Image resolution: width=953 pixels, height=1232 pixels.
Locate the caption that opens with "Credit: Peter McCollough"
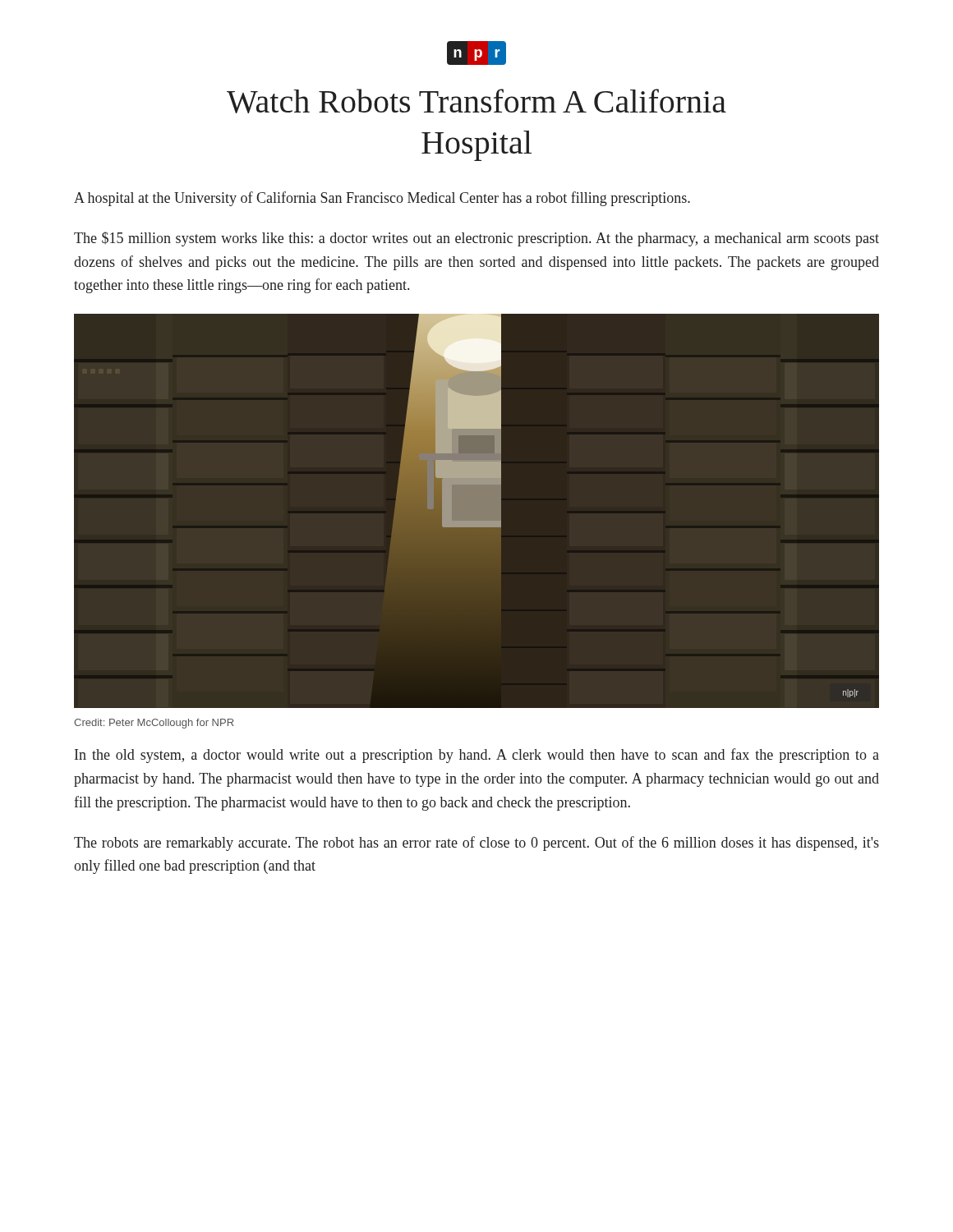[x=154, y=723]
